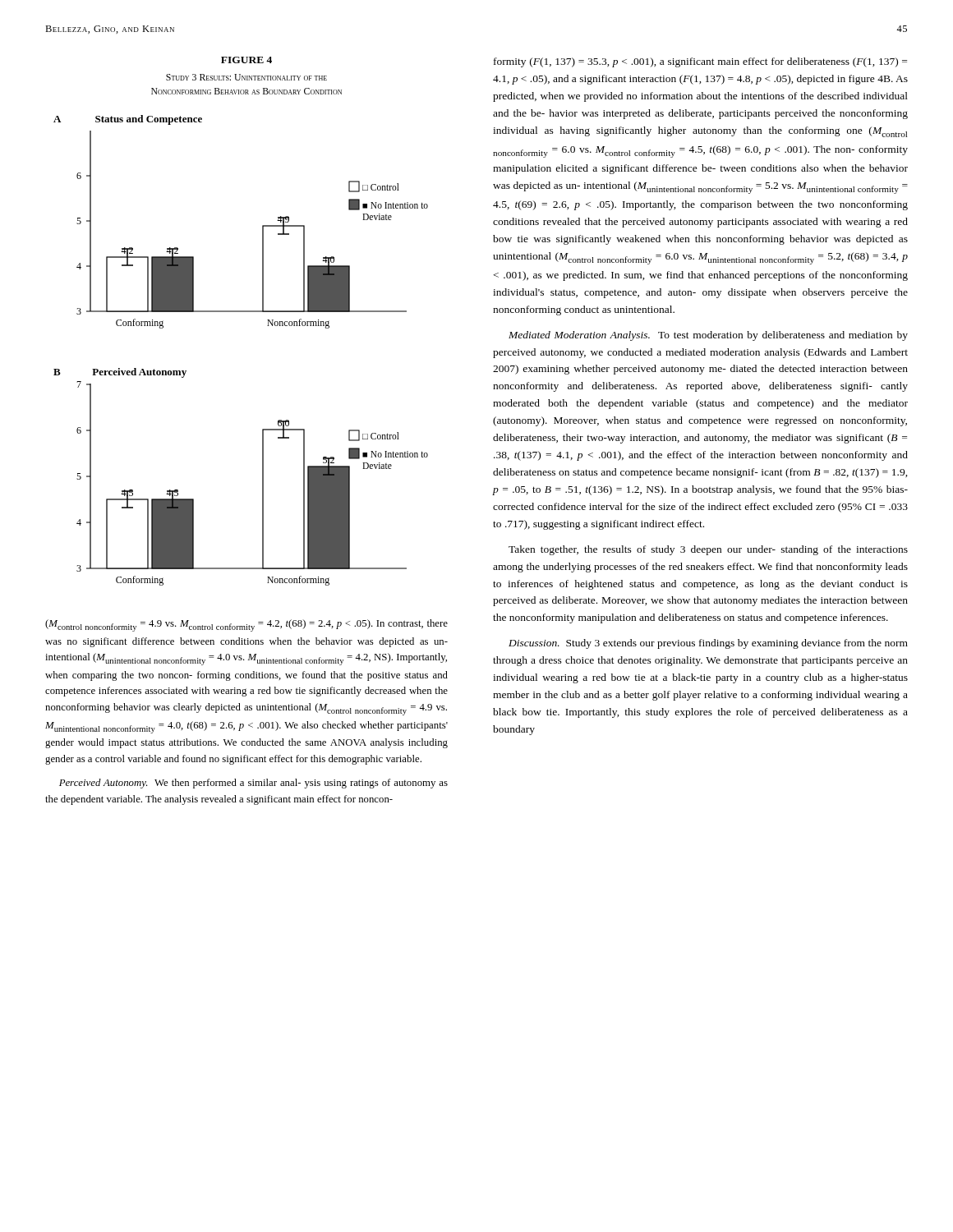Where is the passage that starts "Discussion. Study 3 extends our"?
The height and width of the screenshot is (1232, 953).
[700, 686]
